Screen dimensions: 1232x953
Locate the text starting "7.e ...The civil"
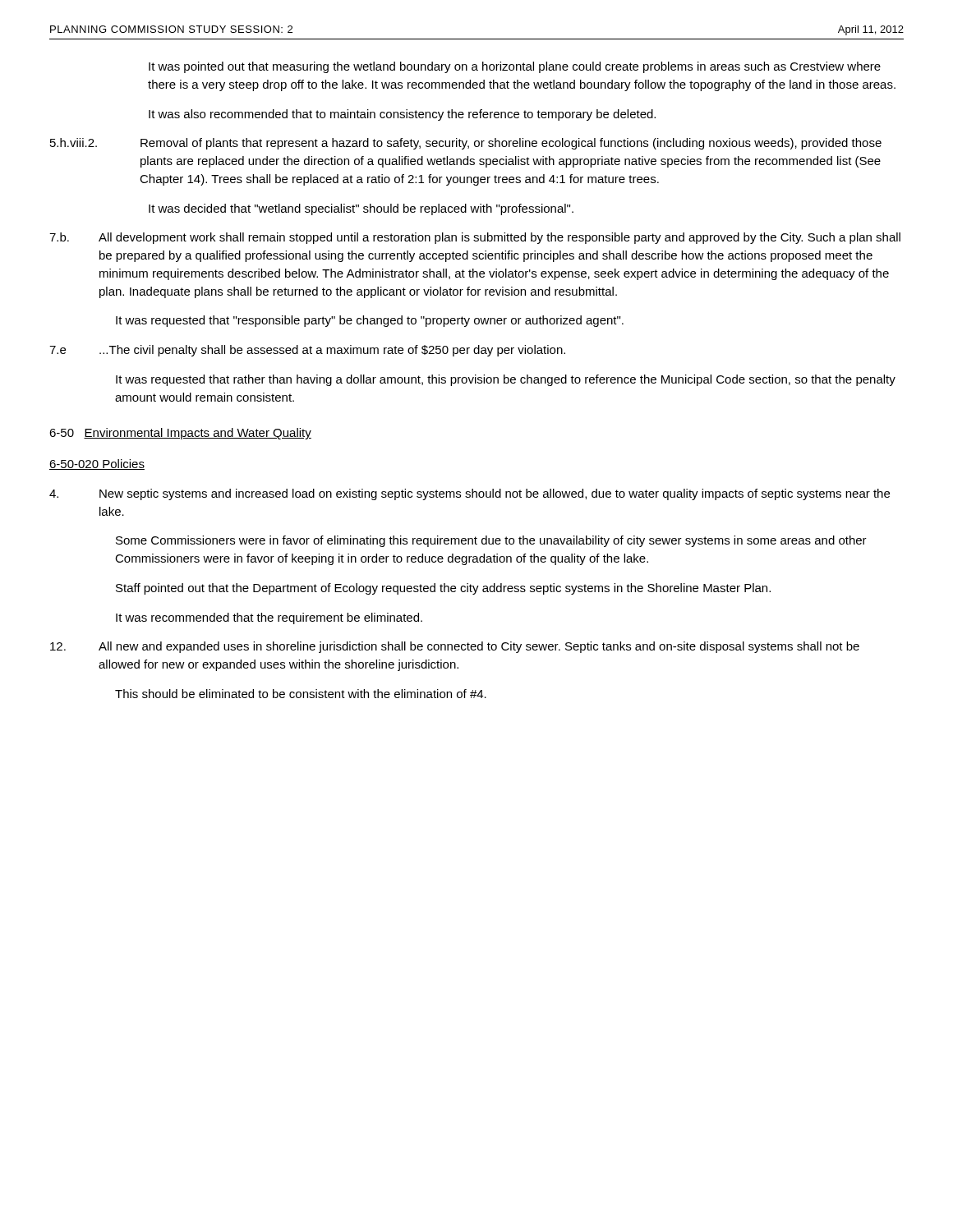308,350
